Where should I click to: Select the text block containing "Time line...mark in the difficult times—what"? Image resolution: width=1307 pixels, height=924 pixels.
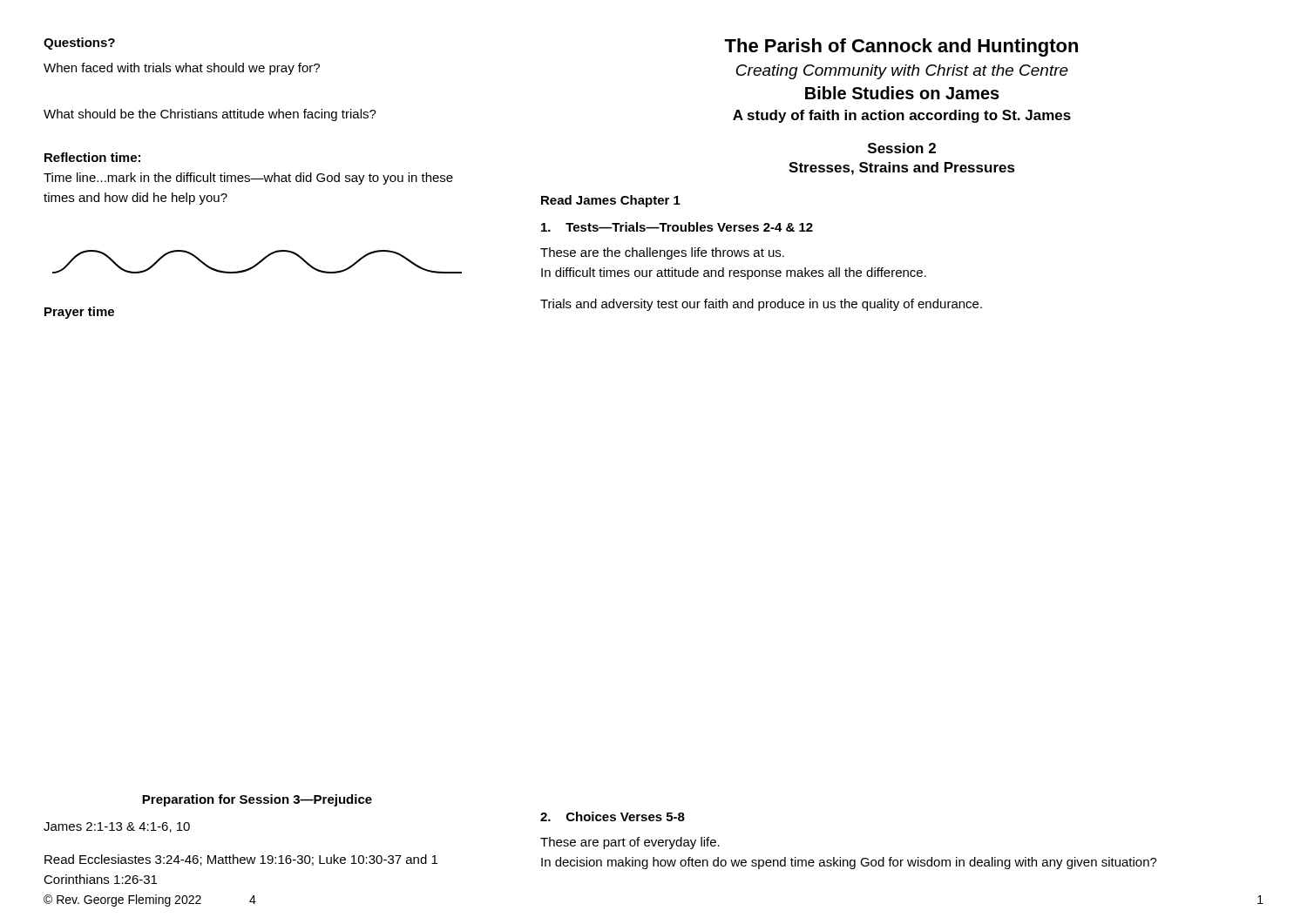(248, 187)
